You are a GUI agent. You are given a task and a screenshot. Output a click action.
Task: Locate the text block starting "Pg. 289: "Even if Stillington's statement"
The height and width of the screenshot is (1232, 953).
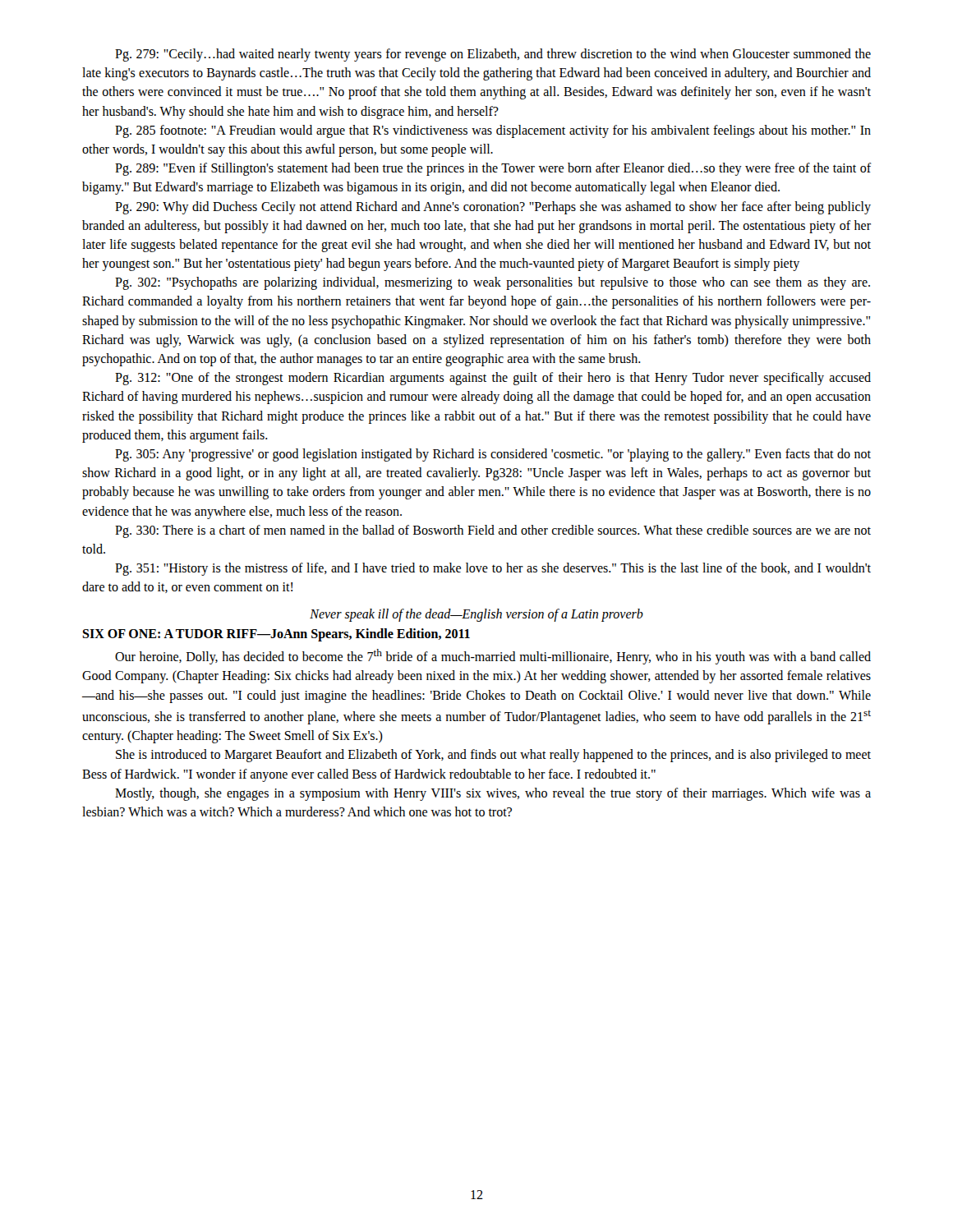[476, 178]
